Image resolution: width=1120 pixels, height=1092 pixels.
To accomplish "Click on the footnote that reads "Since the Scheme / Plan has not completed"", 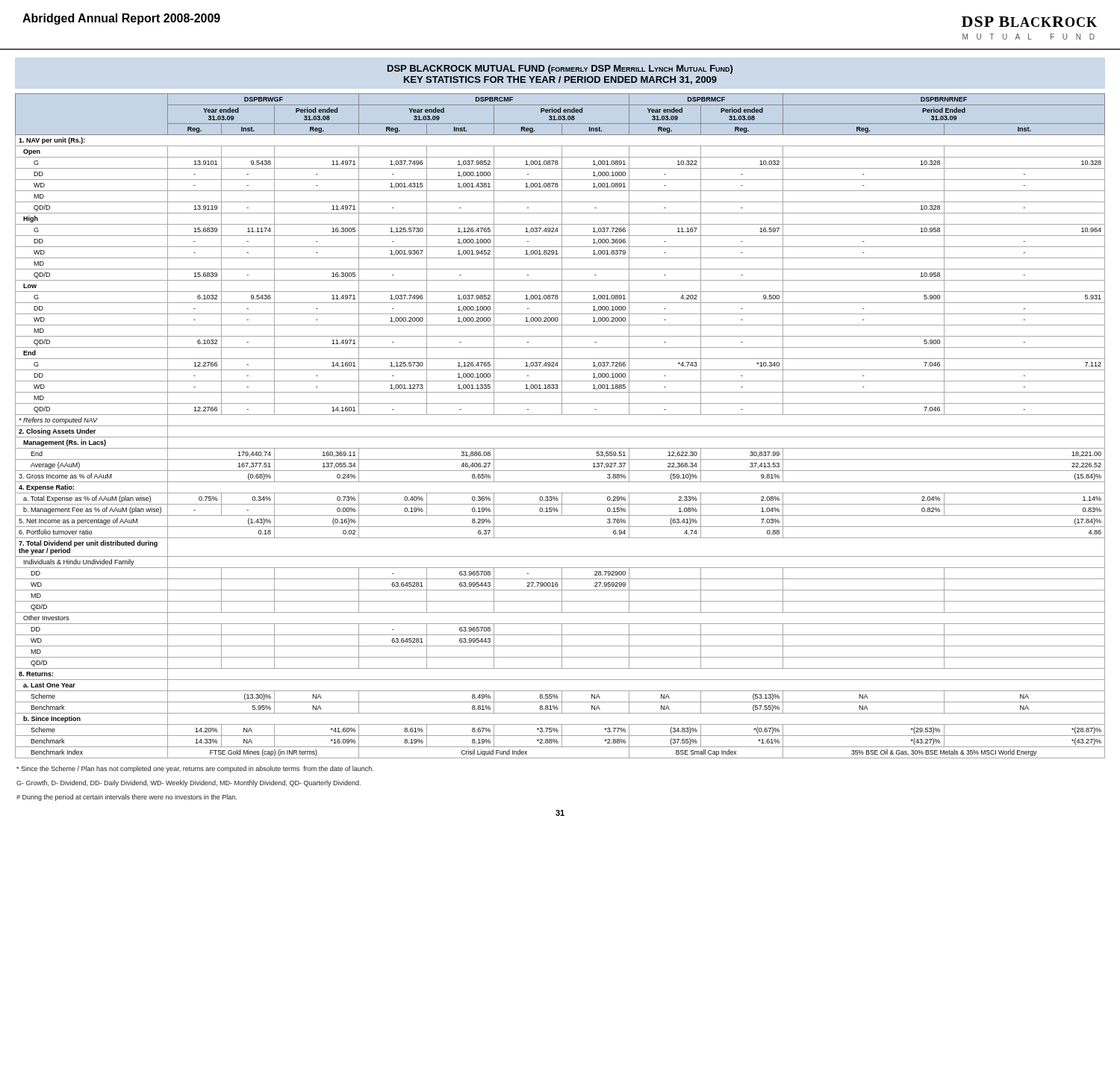I will coord(195,769).
